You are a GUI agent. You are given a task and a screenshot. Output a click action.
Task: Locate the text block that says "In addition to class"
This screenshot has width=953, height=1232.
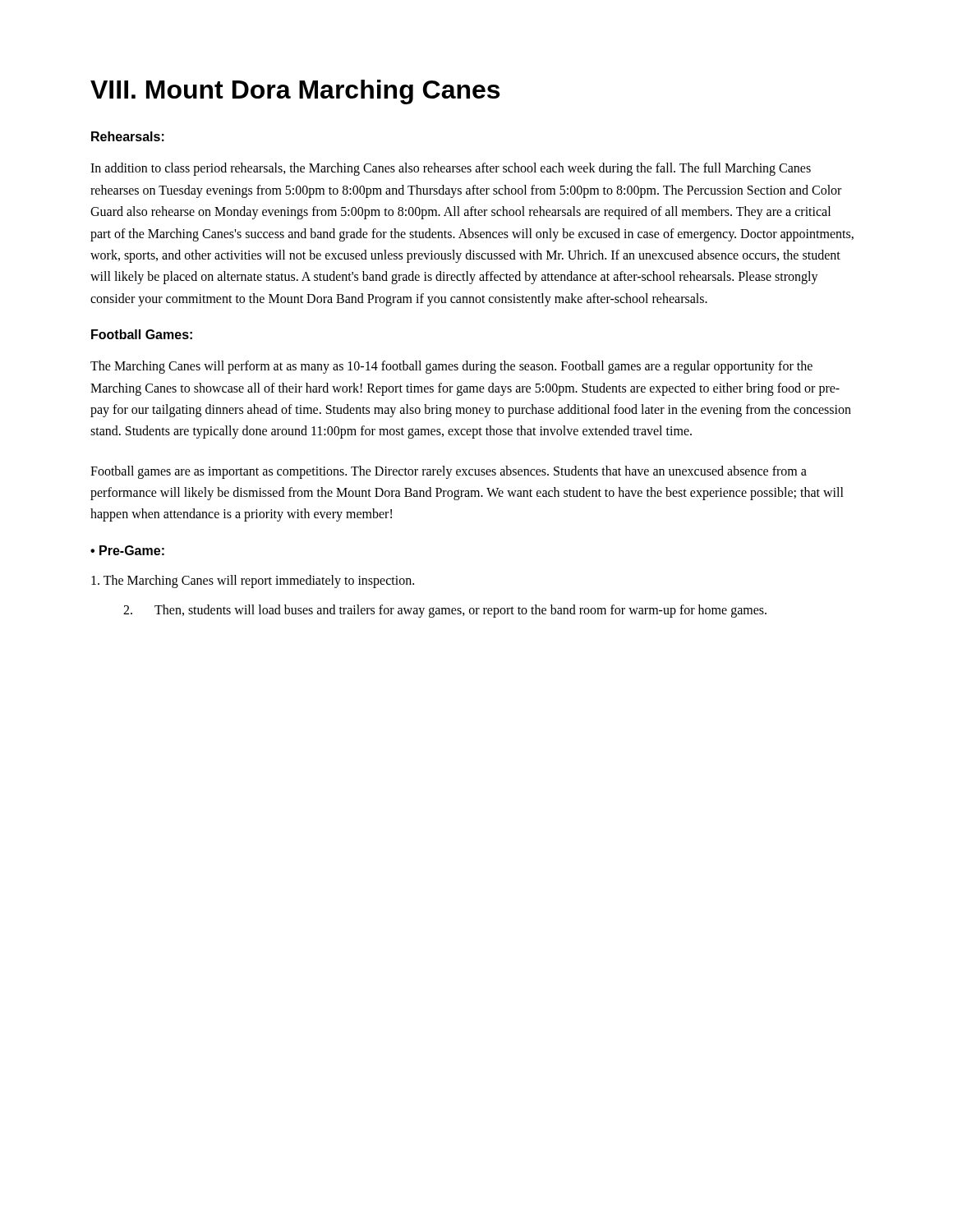[x=472, y=233]
